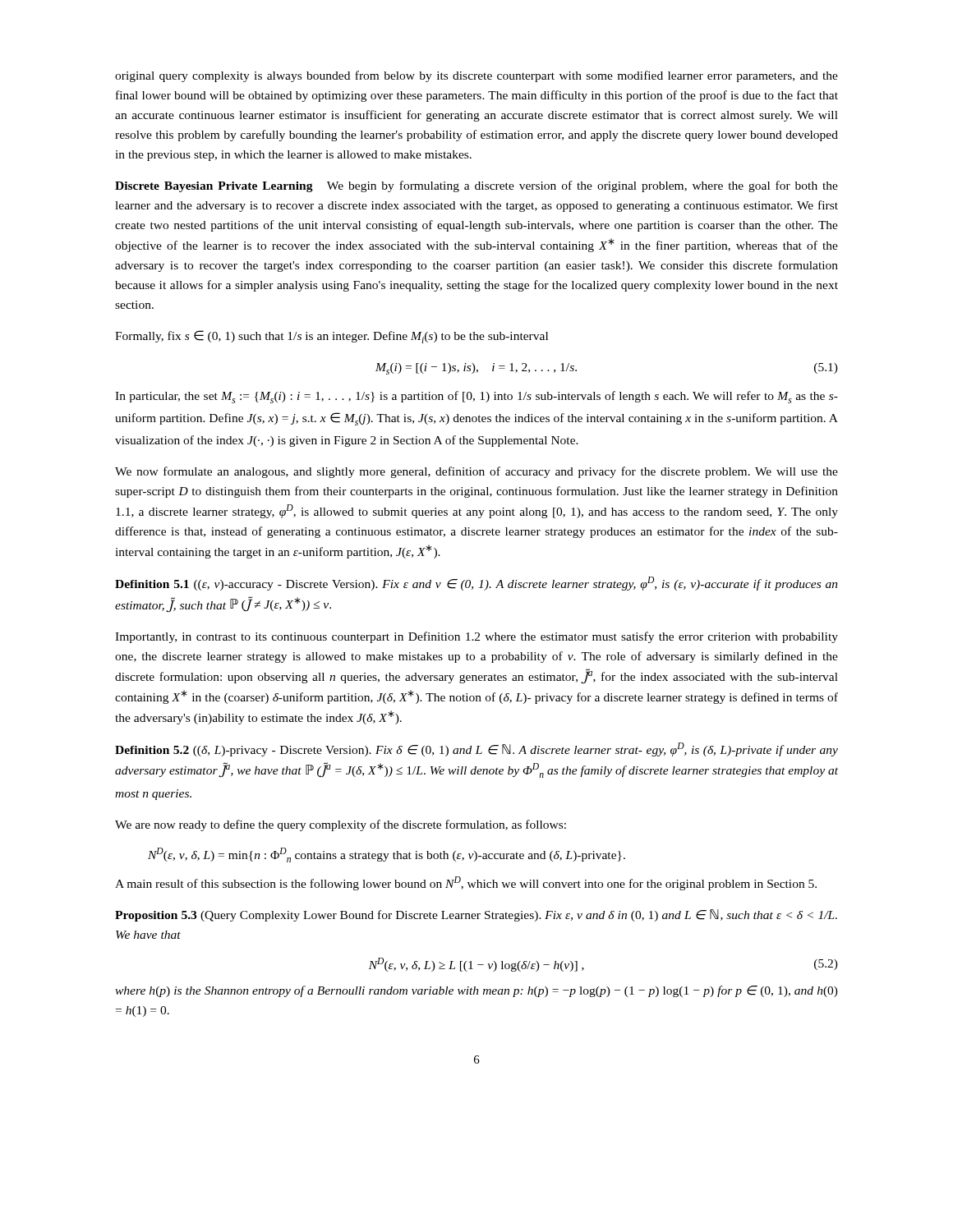This screenshot has width=953, height=1232.
Task: Find the region starting "where h(p) is the Shannon entropy of"
Action: (476, 1000)
